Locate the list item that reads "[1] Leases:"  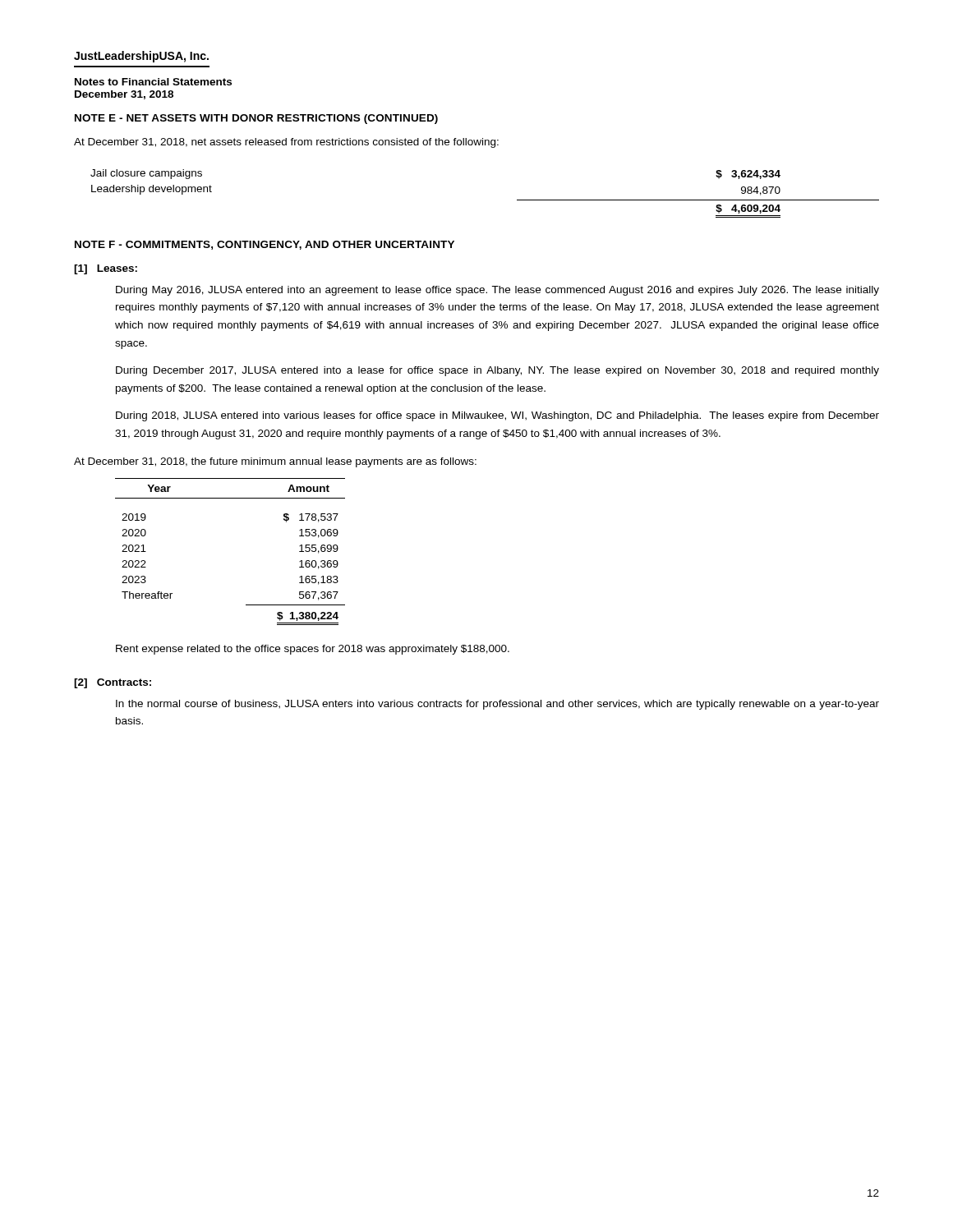coord(106,268)
